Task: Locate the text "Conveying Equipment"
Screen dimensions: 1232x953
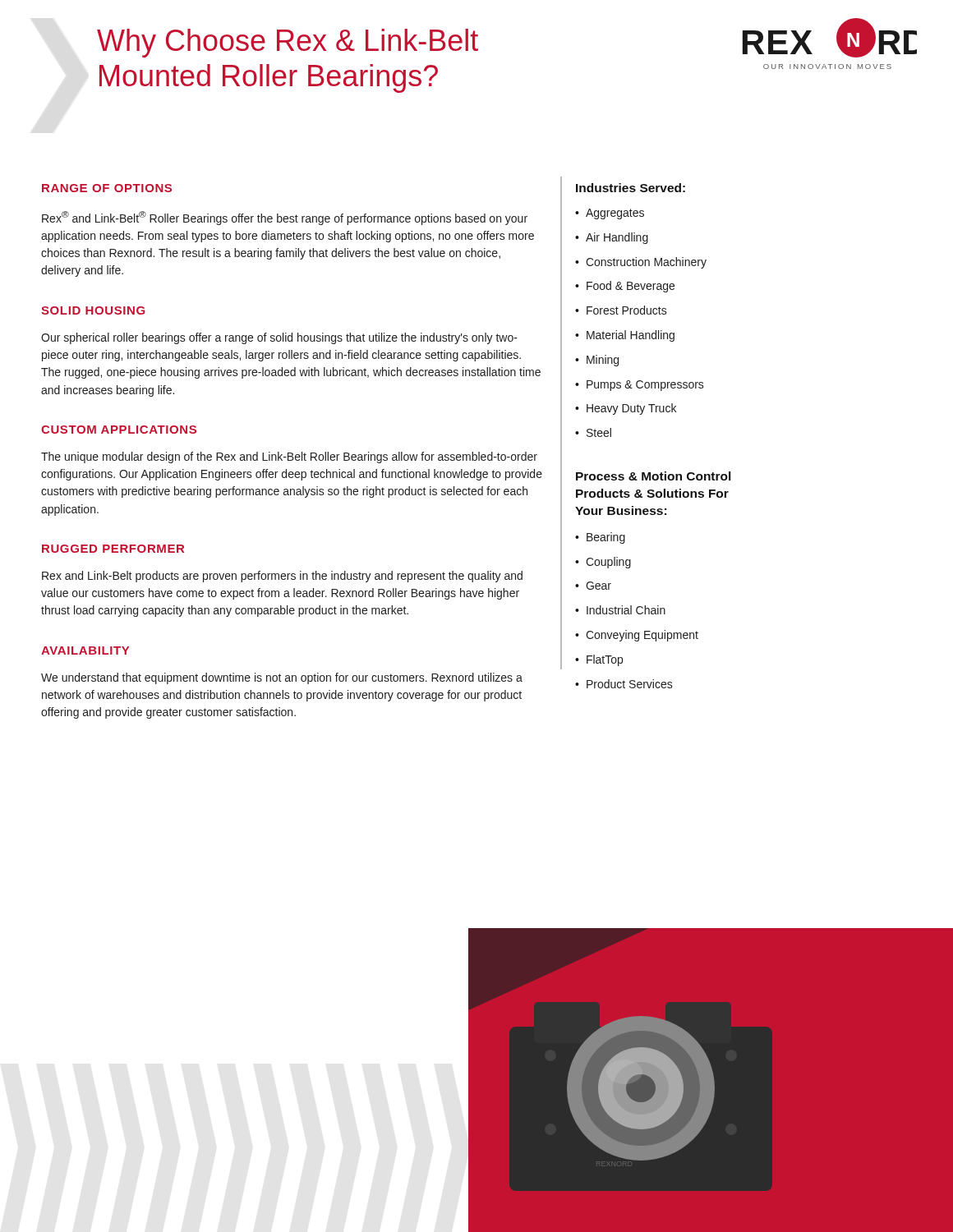Action: [x=637, y=636]
